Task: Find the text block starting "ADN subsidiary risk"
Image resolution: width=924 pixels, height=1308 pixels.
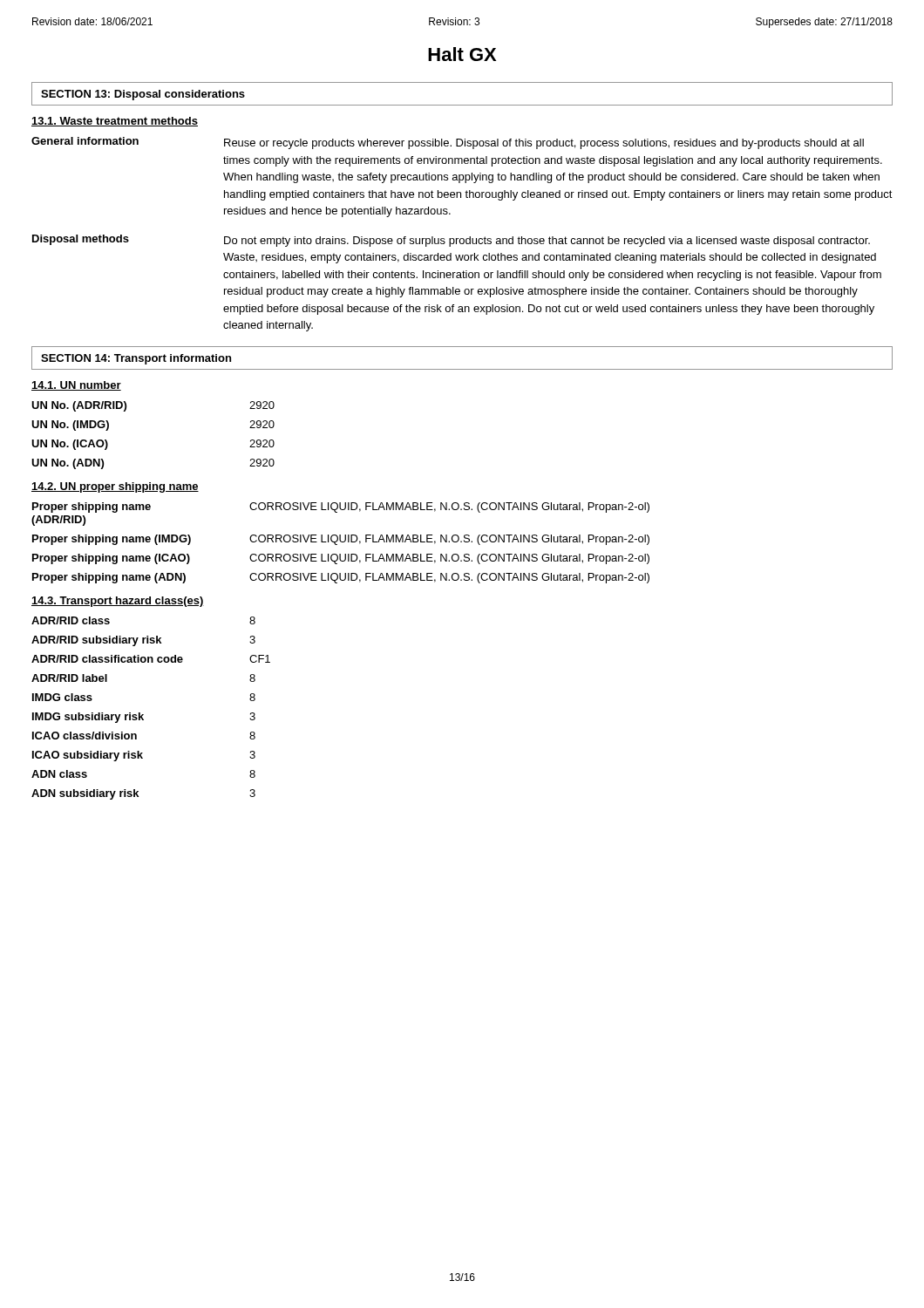Action: point(143,793)
